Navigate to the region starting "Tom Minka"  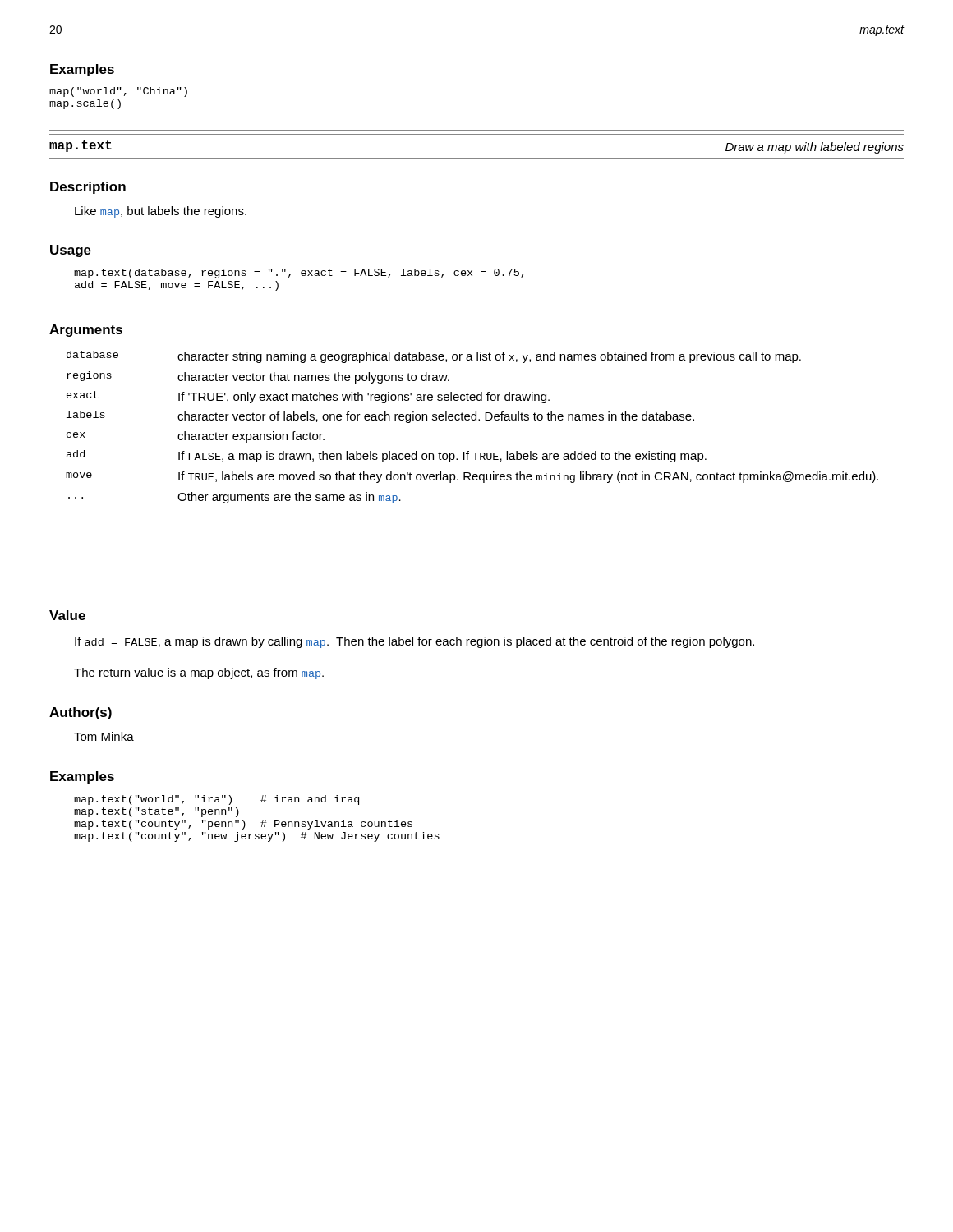click(104, 736)
